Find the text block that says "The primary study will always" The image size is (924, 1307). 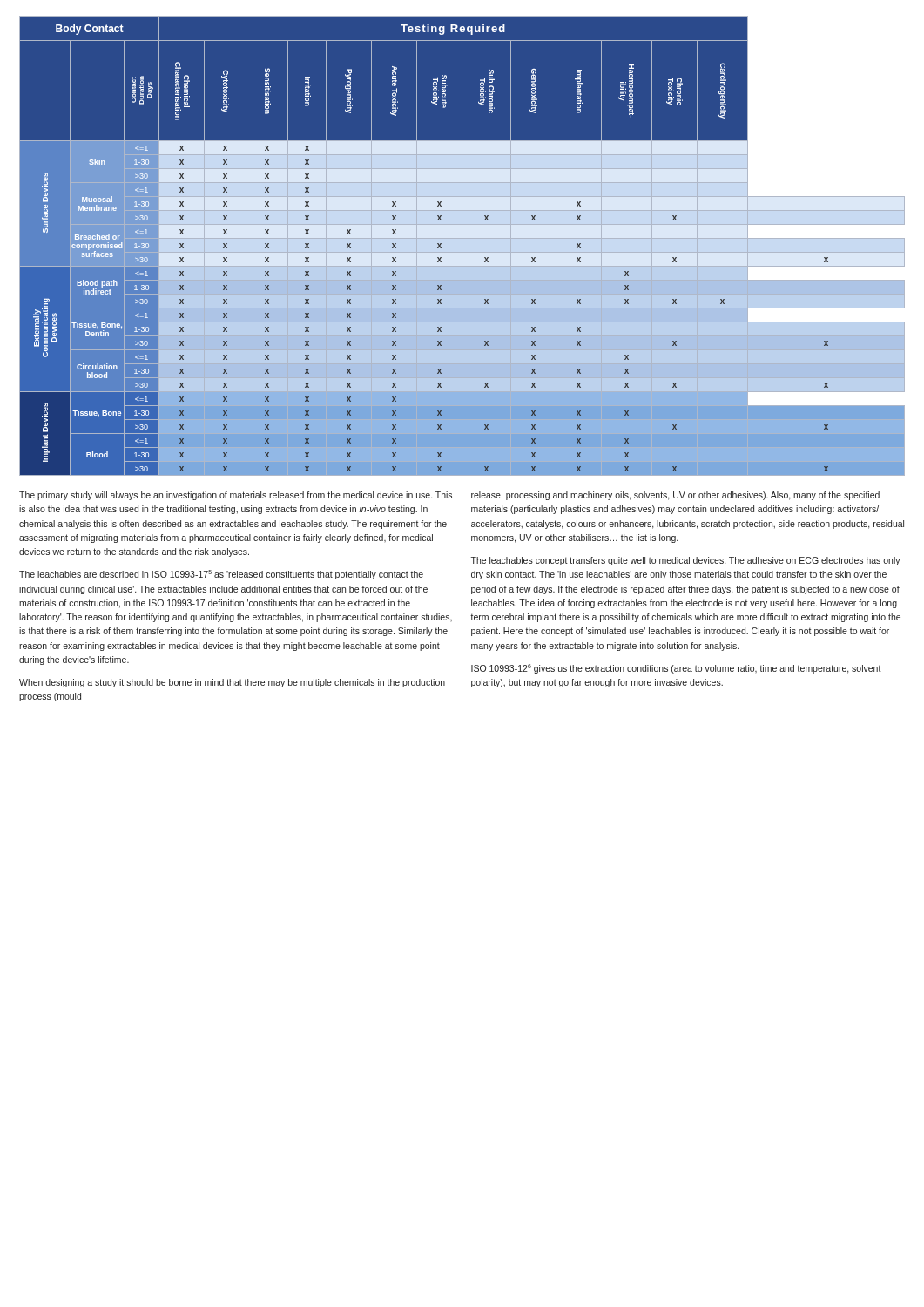[236, 596]
